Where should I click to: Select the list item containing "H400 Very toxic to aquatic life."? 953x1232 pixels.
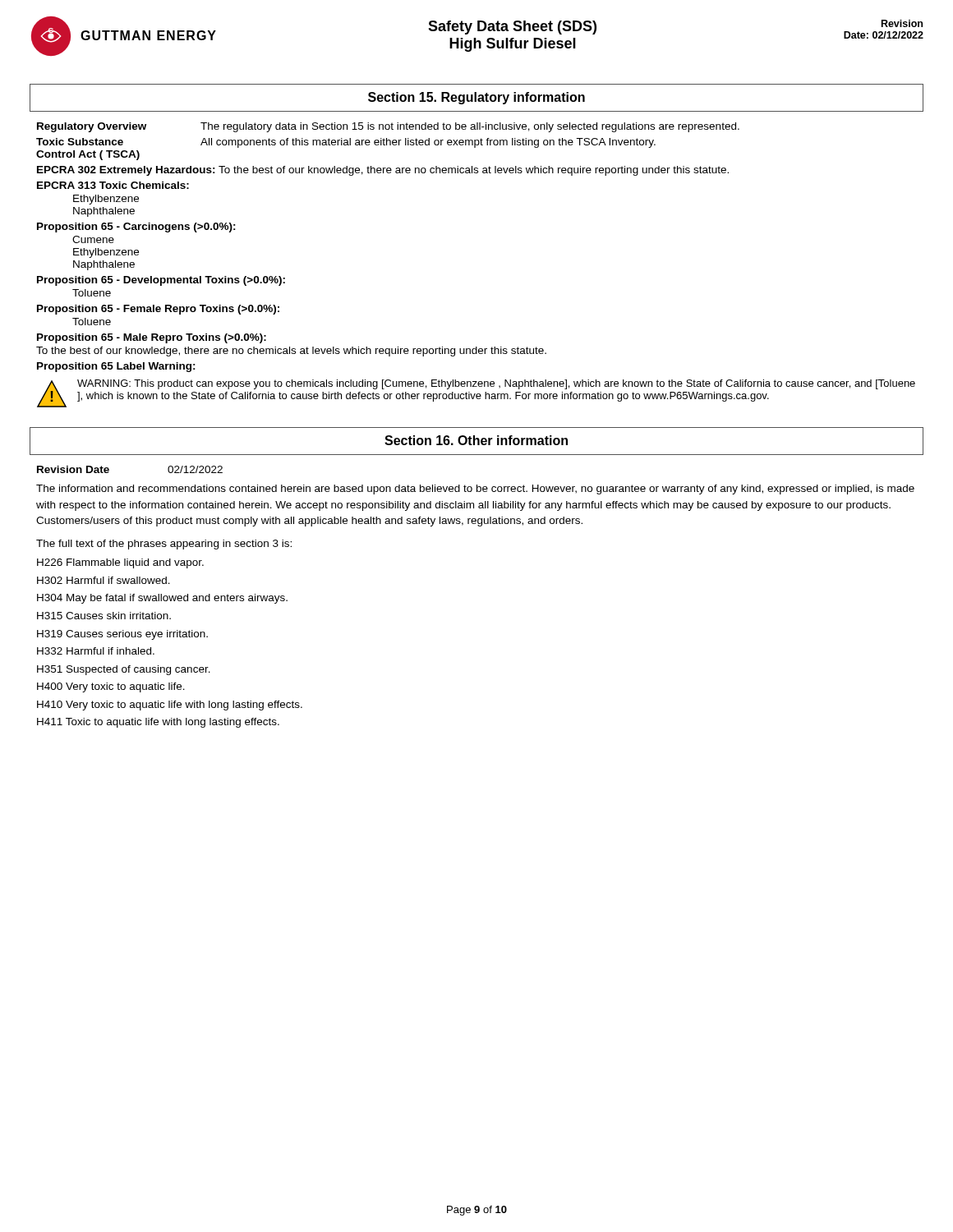(111, 686)
